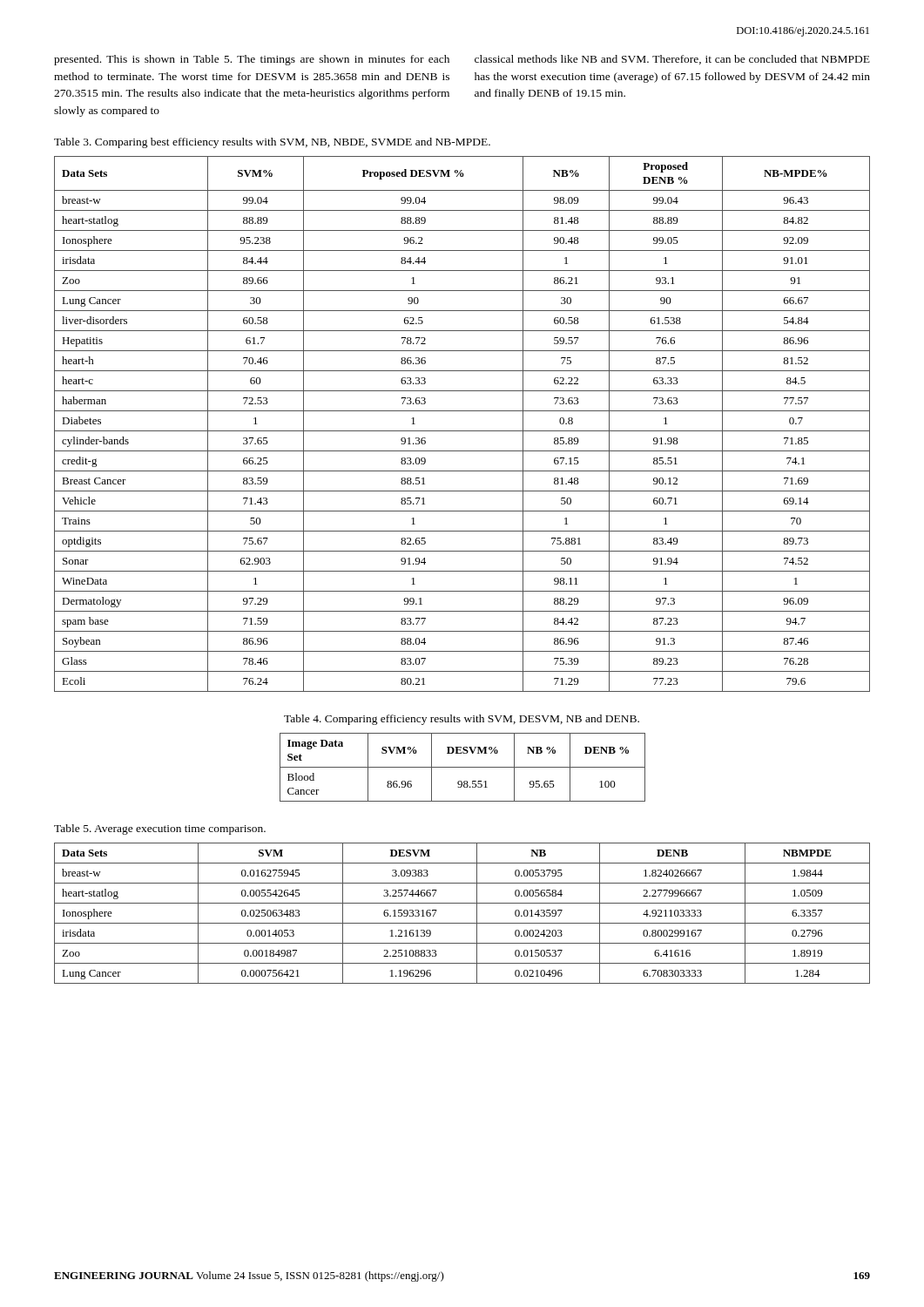The height and width of the screenshot is (1307, 924).
Task: Select the table that reads "Proposed DESVM %"
Action: pyautogui.click(x=462, y=424)
